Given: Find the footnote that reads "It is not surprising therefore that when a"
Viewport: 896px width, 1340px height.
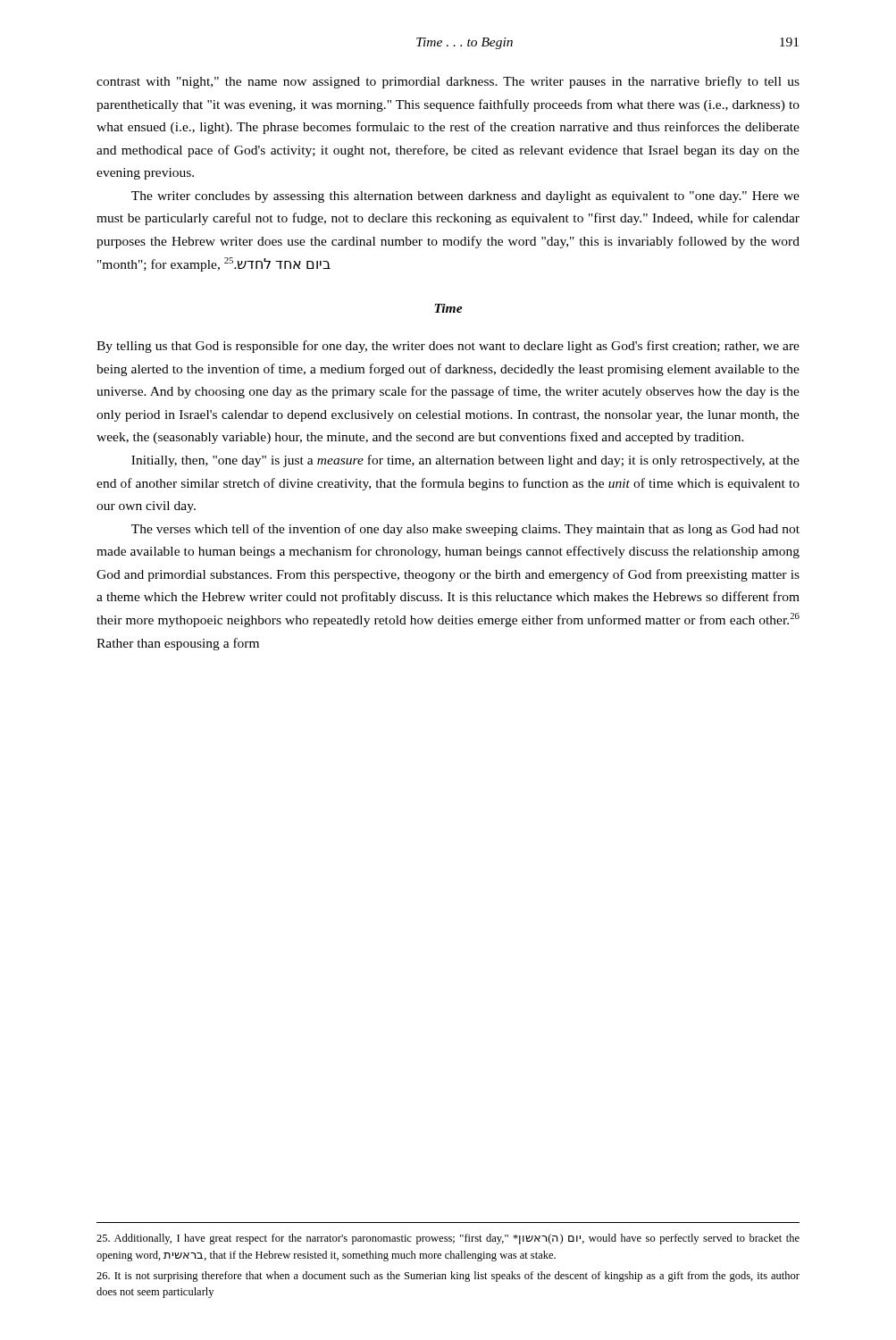Looking at the screenshot, I should point(448,1284).
